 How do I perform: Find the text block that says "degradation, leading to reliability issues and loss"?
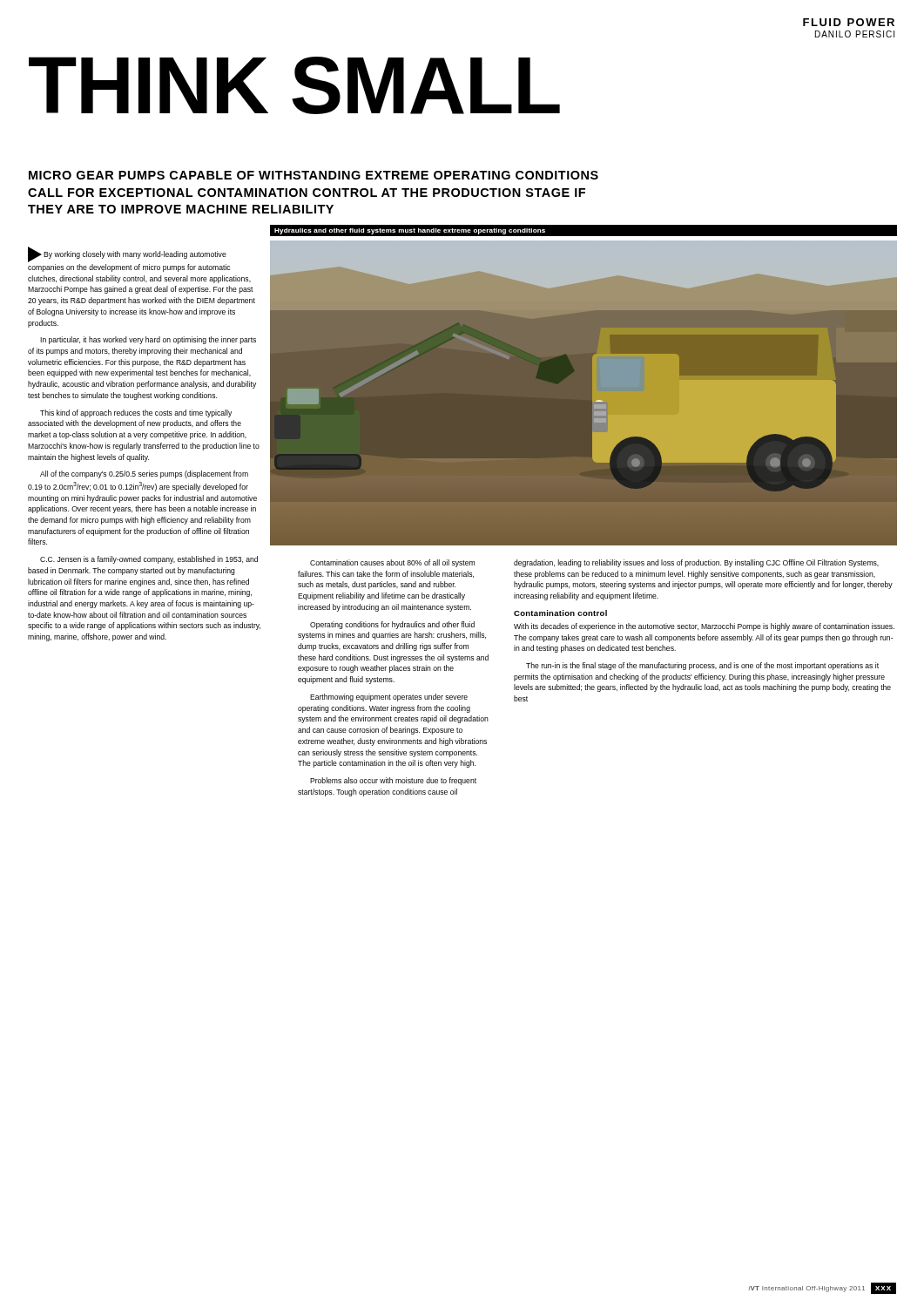705,580
